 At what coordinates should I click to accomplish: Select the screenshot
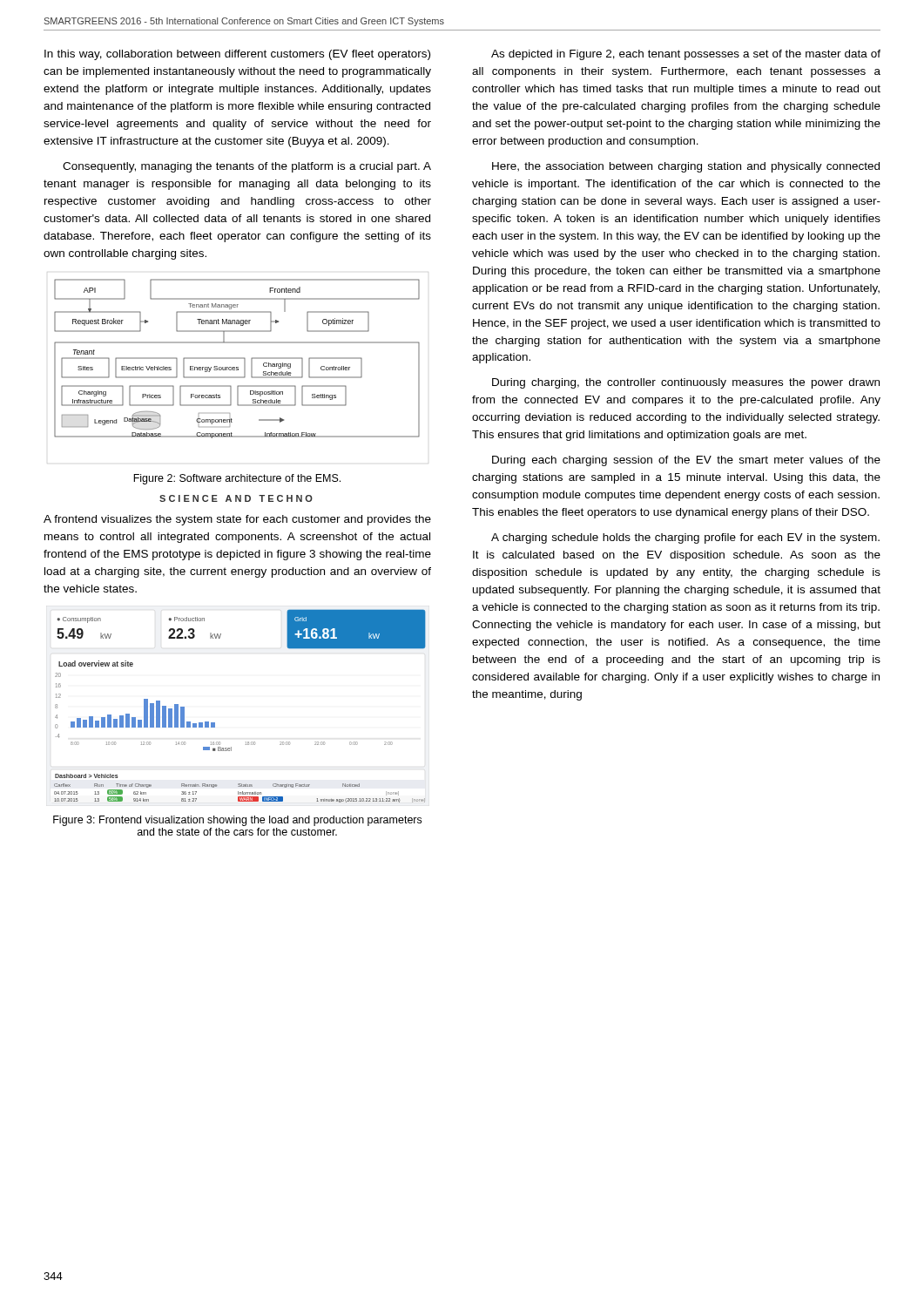coord(237,707)
